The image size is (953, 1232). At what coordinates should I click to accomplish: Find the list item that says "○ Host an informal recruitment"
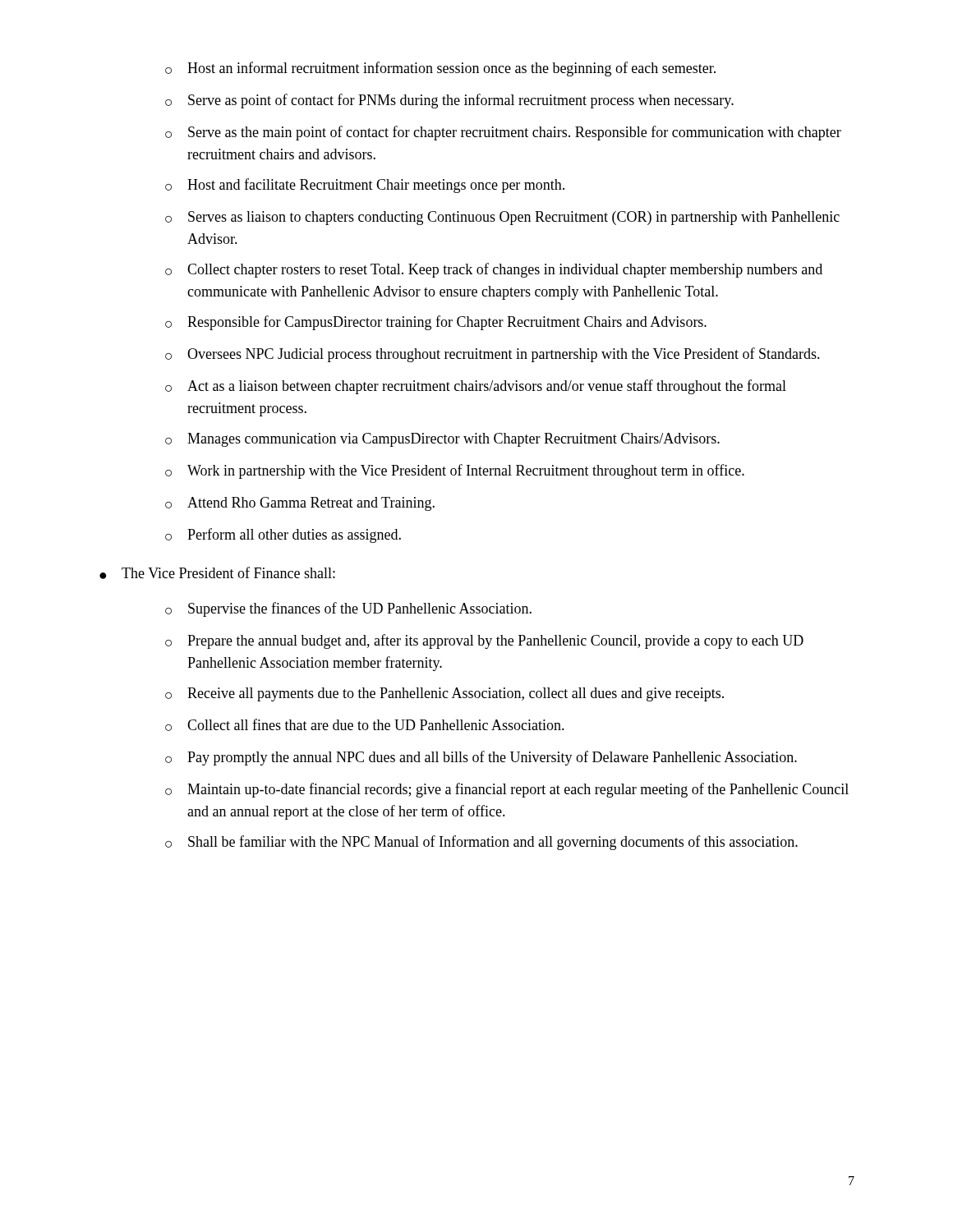pos(509,69)
